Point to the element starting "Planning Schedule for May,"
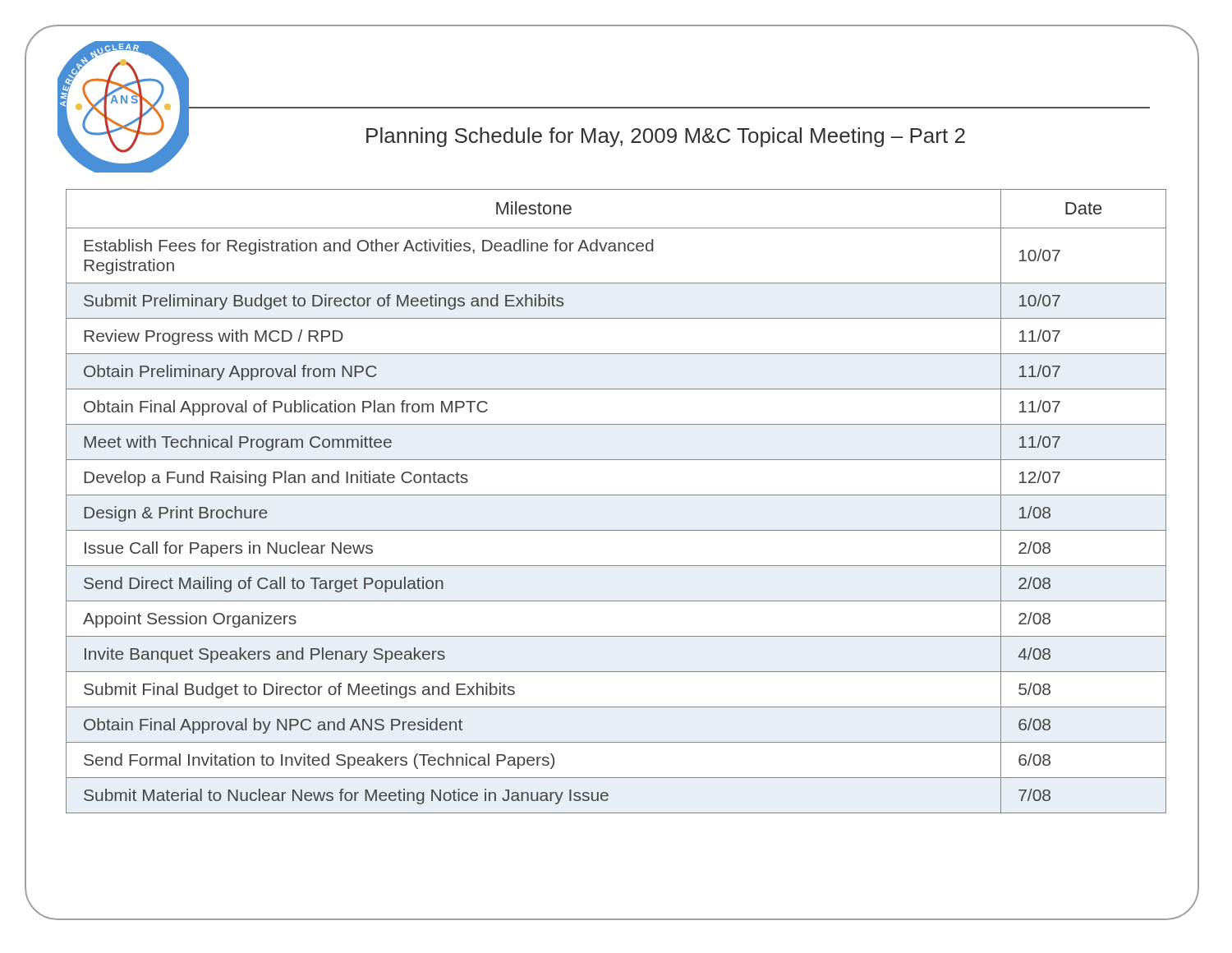This screenshot has height=953, width=1232. 665,136
